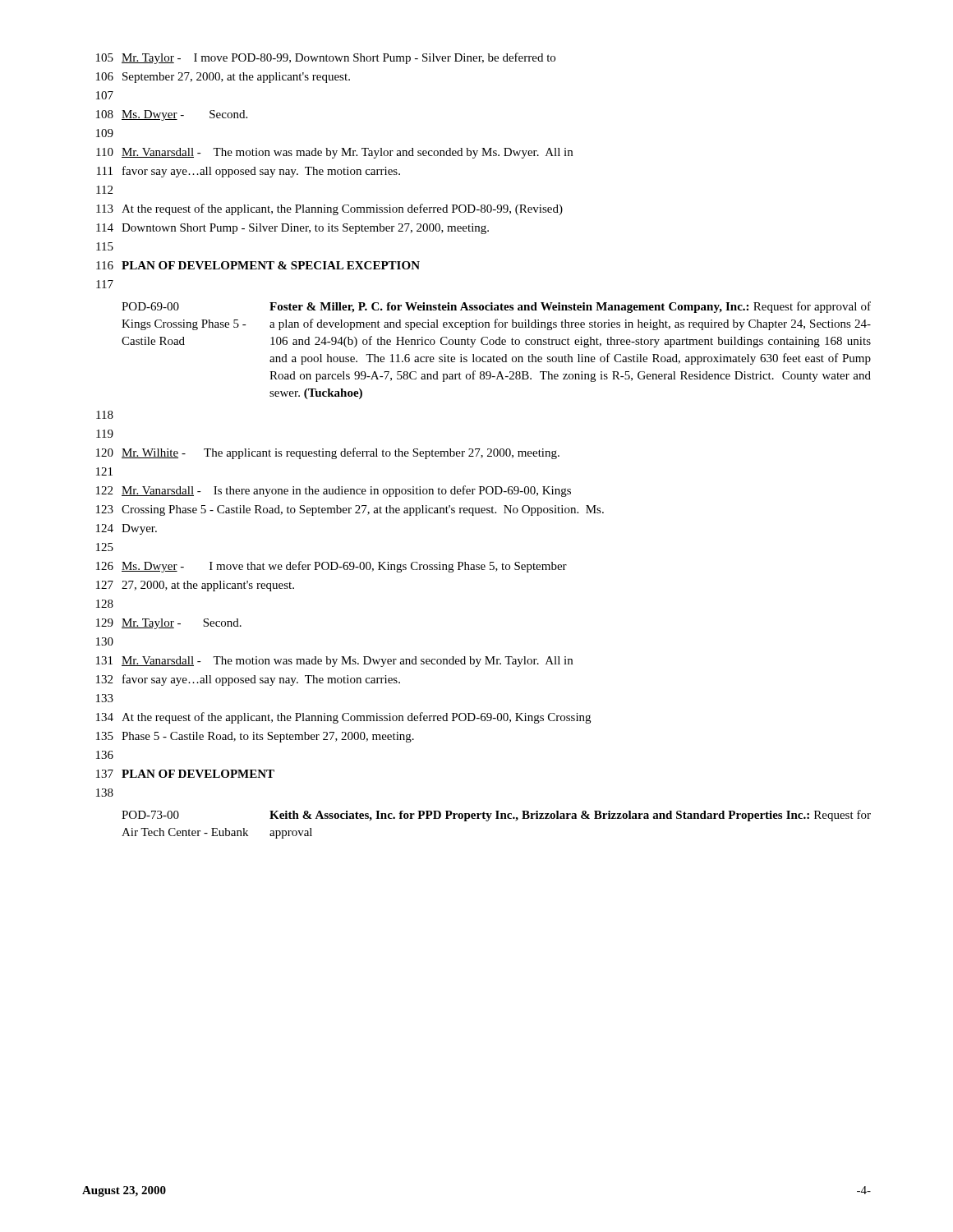Select the text block that says "132 favor say aye…all opposed say nay."
The image size is (953, 1232).
(248, 680)
